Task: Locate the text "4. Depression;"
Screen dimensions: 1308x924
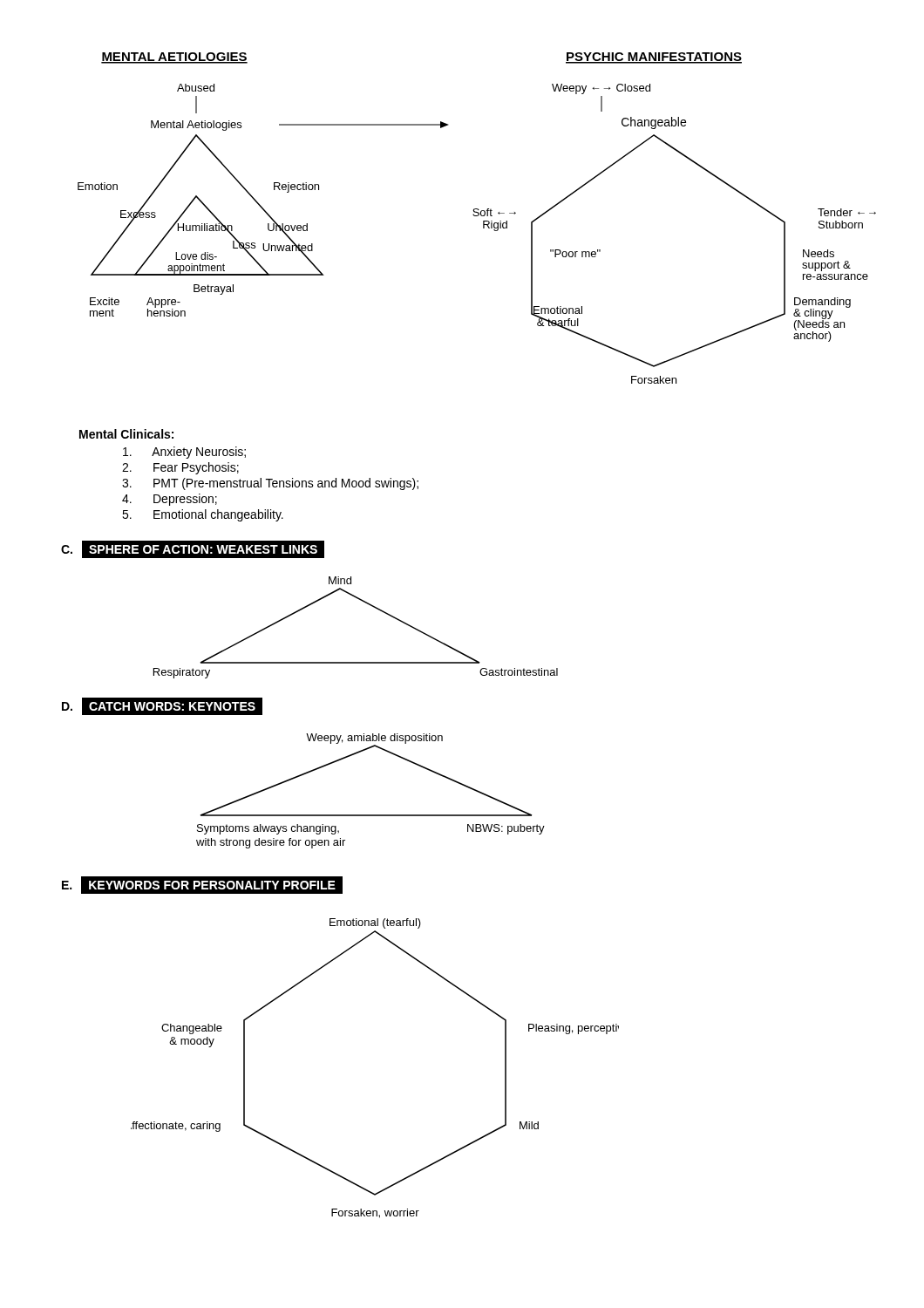Action: pos(170,499)
